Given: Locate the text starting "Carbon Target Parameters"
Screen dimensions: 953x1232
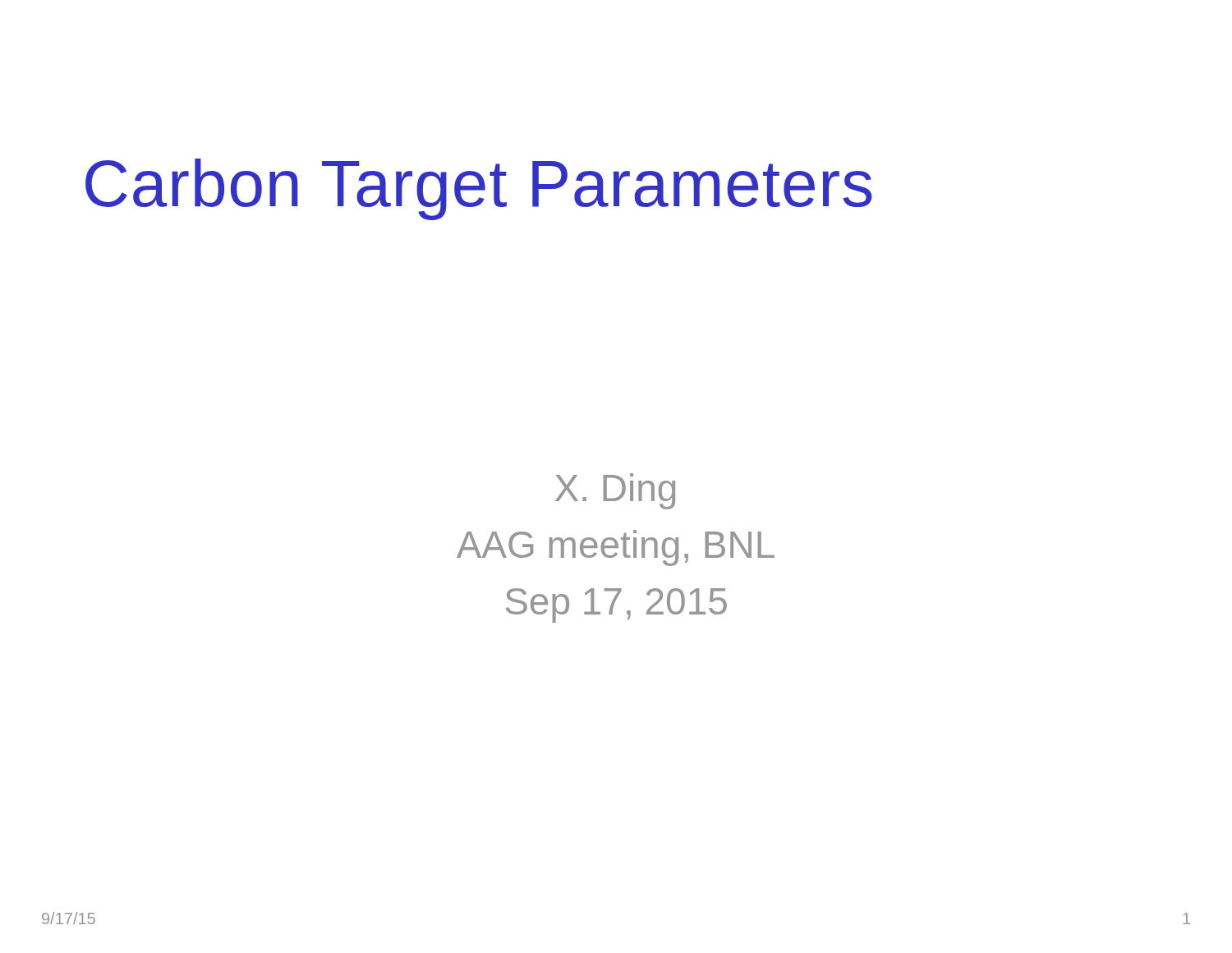Looking at the screenshot, I should point(479,184).
